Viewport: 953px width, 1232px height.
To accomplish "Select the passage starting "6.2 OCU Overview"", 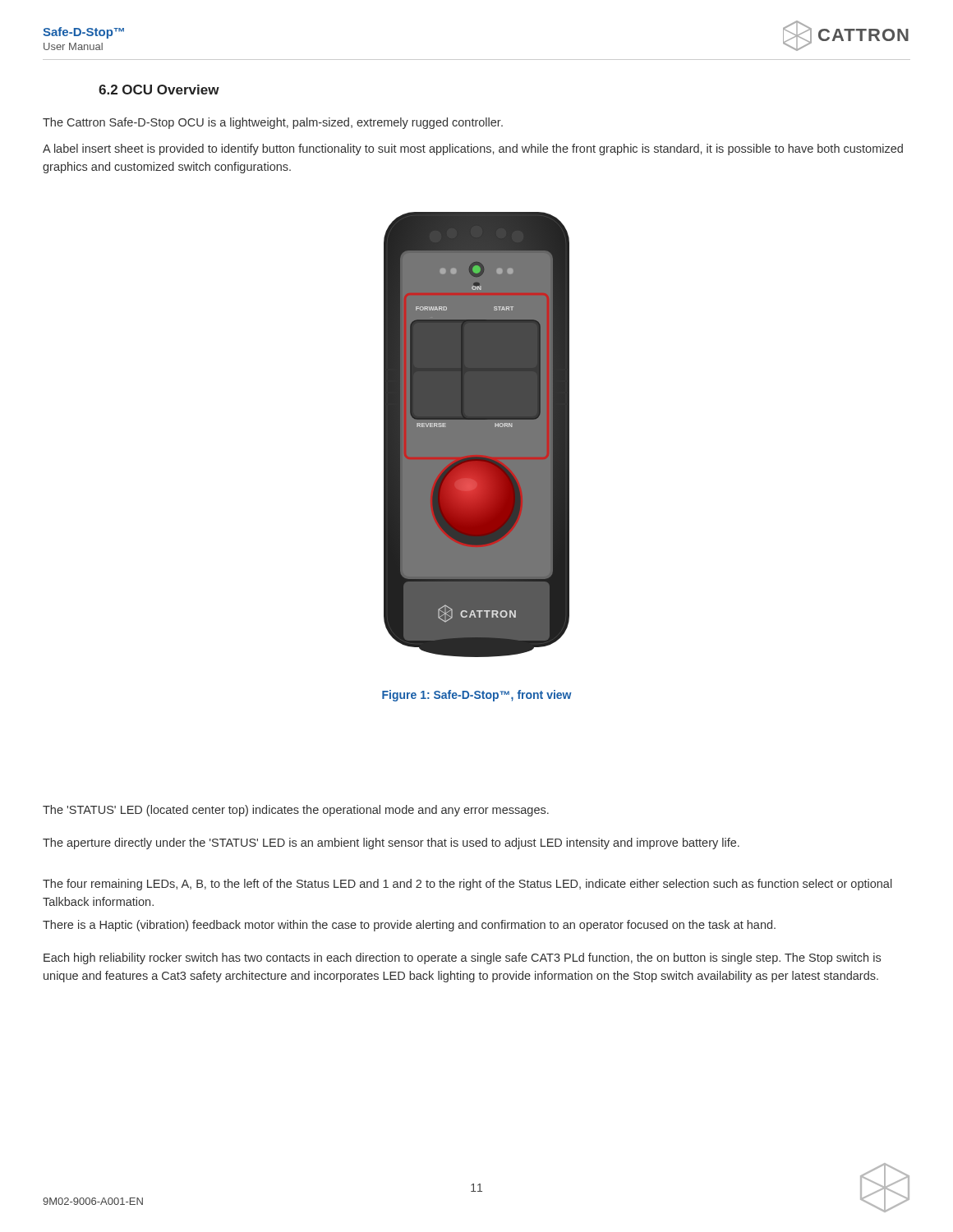I will pyautogui.click(x=159, y=90).
